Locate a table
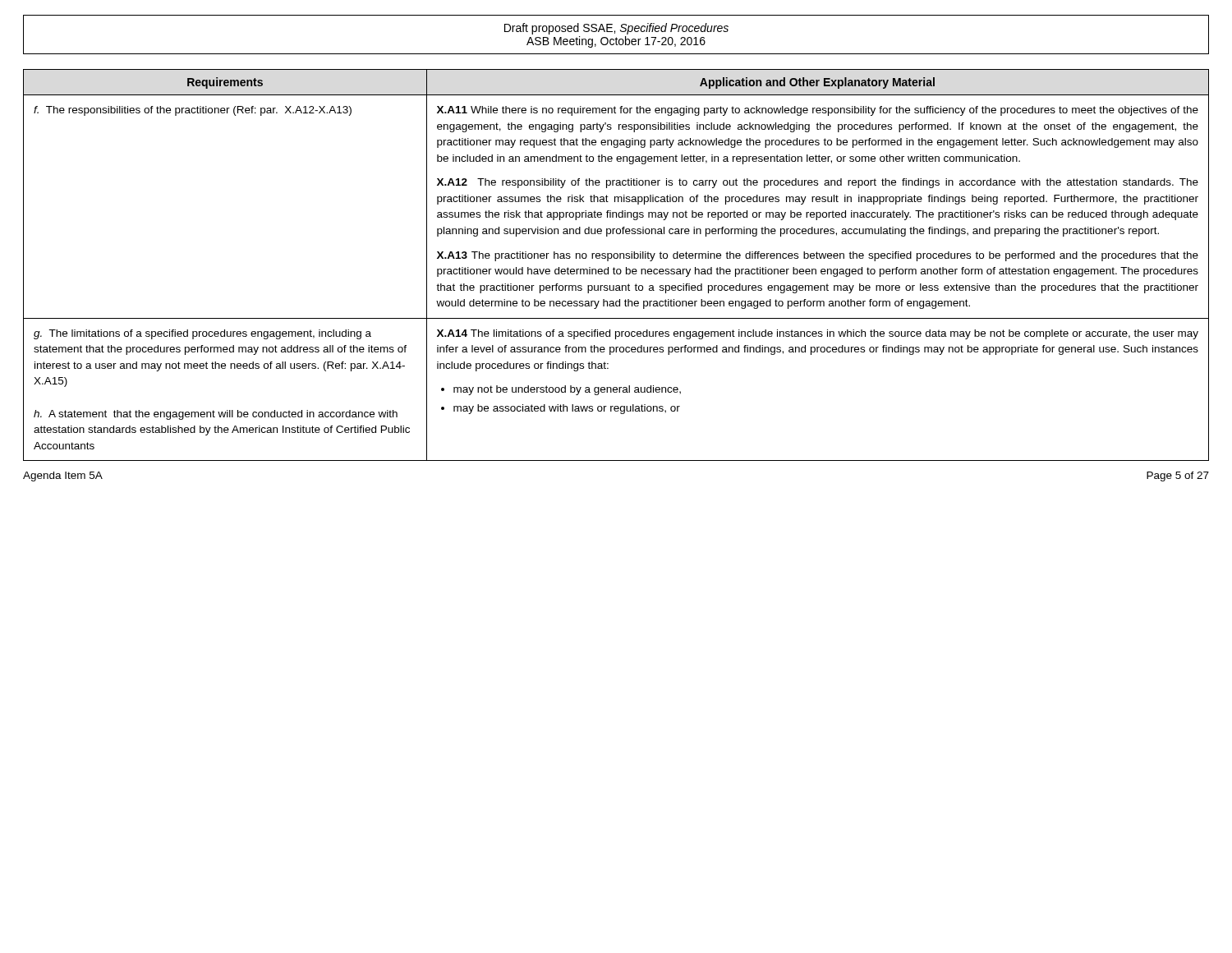This screenshot has height=953, width=1232. coord(616,265)
